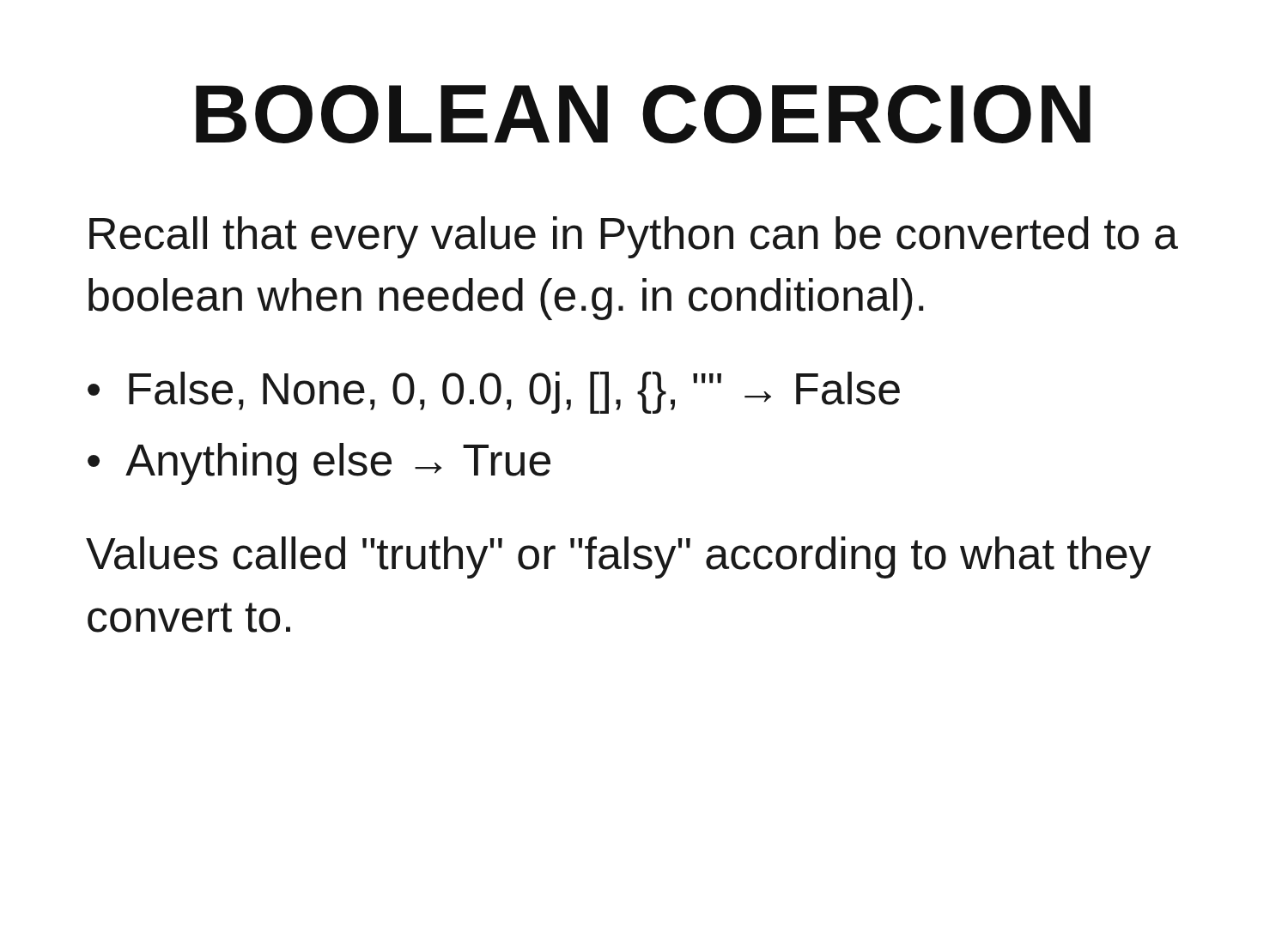Screen dimensions: 939x1288
Task: Find the element starting "• Anything else → True"
Action: click(x=319, y=464)
